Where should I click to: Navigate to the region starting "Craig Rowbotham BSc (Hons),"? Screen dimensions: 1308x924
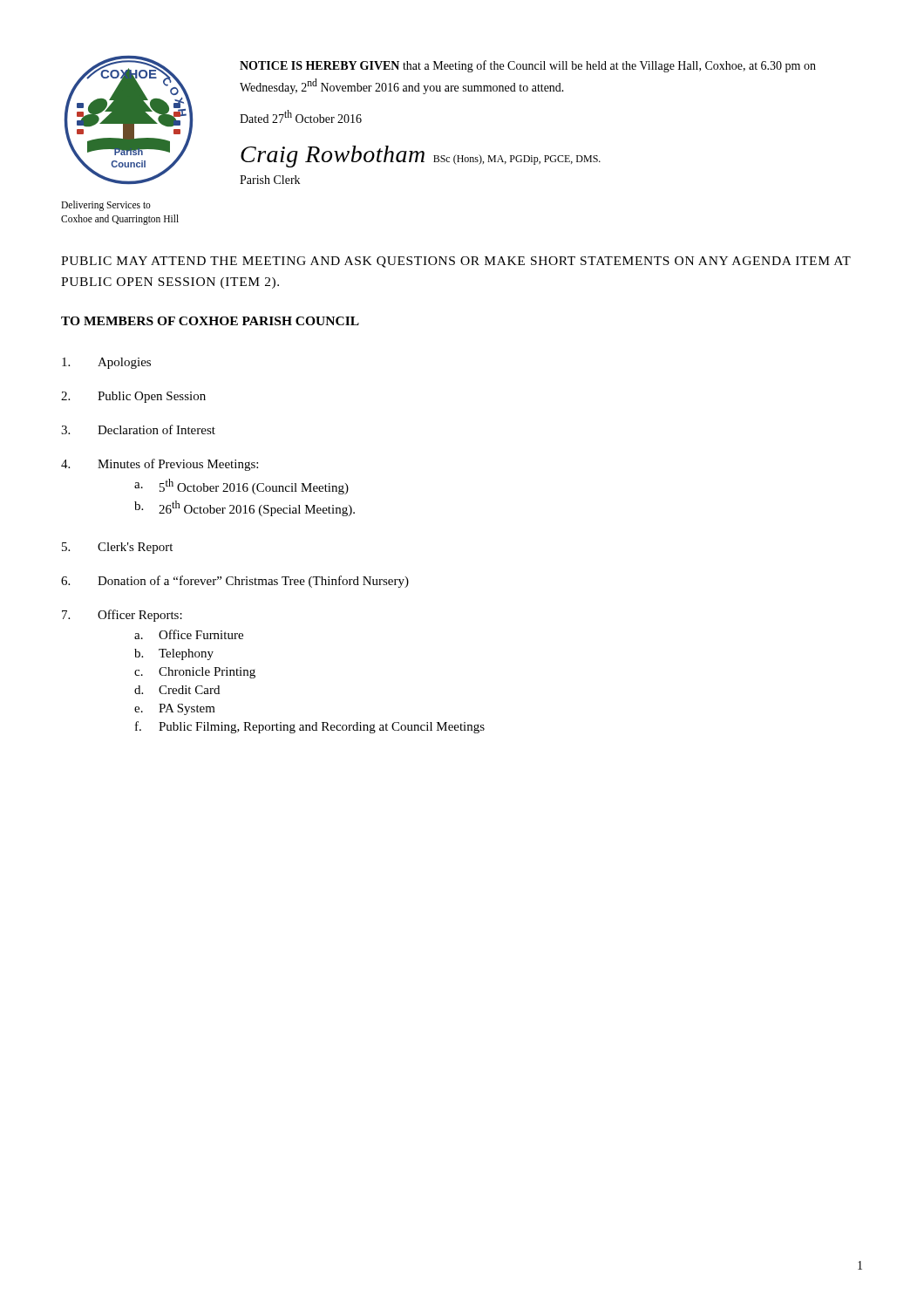click(420, 154)
